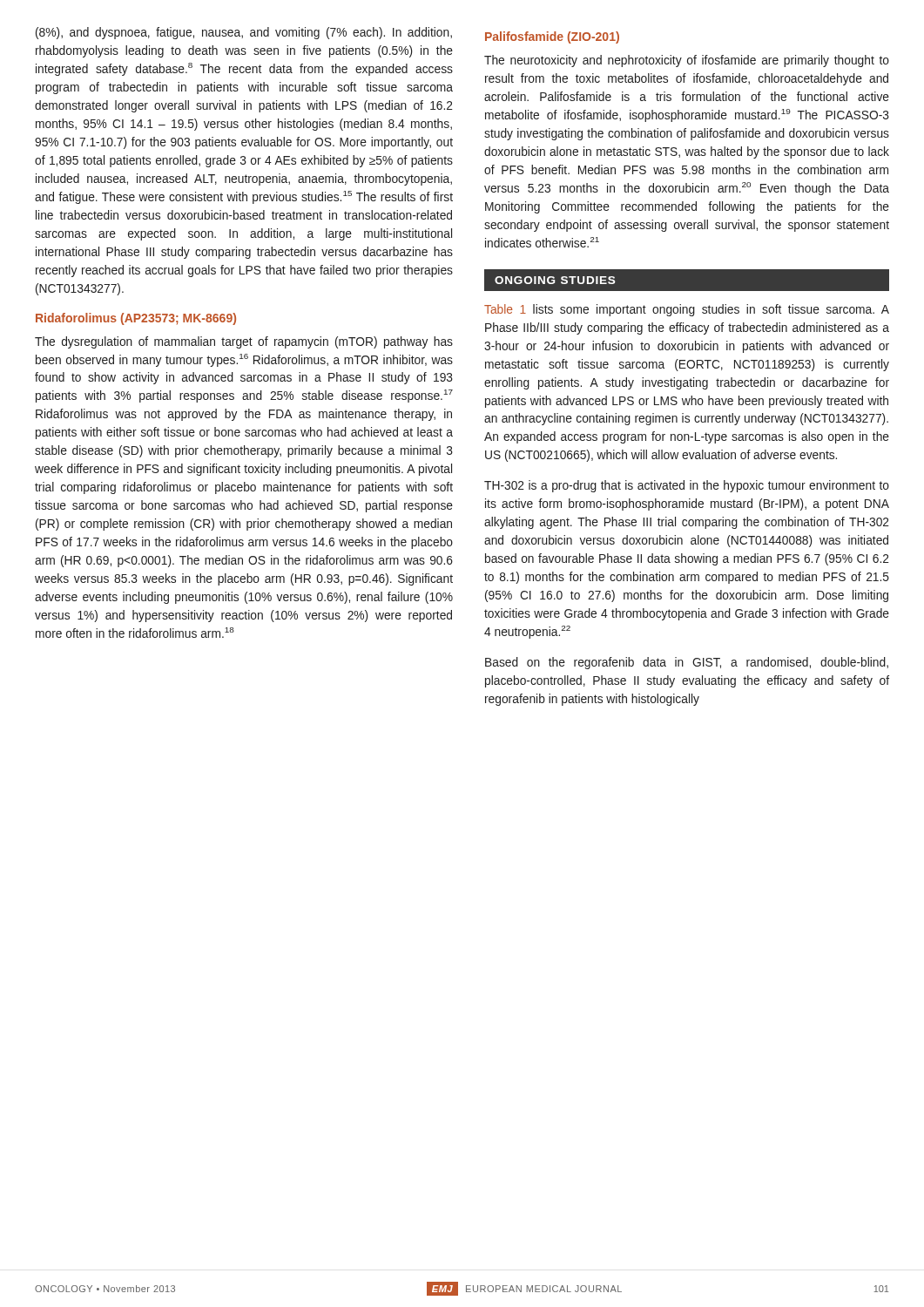Image resolution: width=924 pixels, height=1307 pixels.
Task: Find "Palifosfamide (ZIO-201)" on this page
Action: coord(552,37)
